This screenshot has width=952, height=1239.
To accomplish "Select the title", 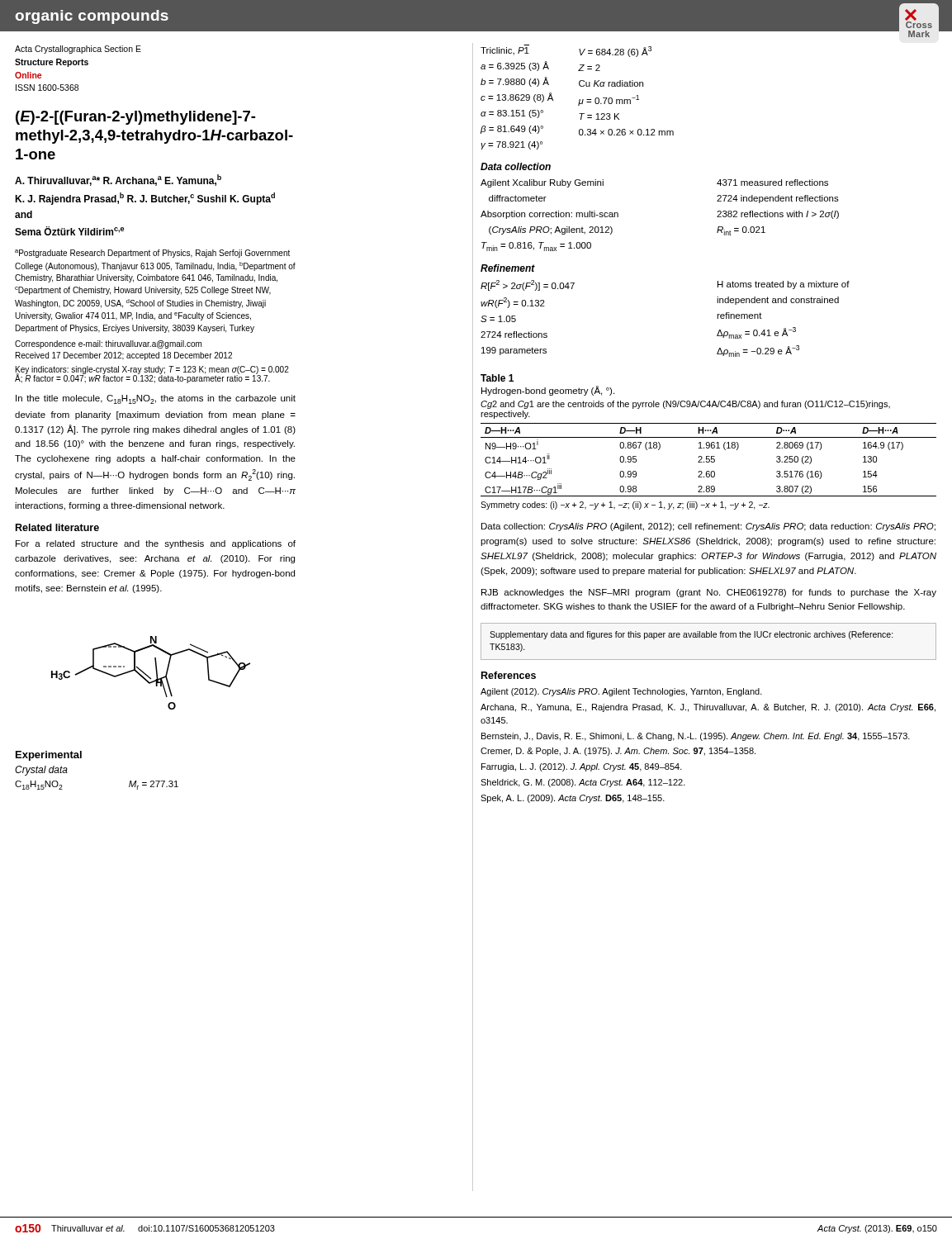I will (x=154, y=135).
